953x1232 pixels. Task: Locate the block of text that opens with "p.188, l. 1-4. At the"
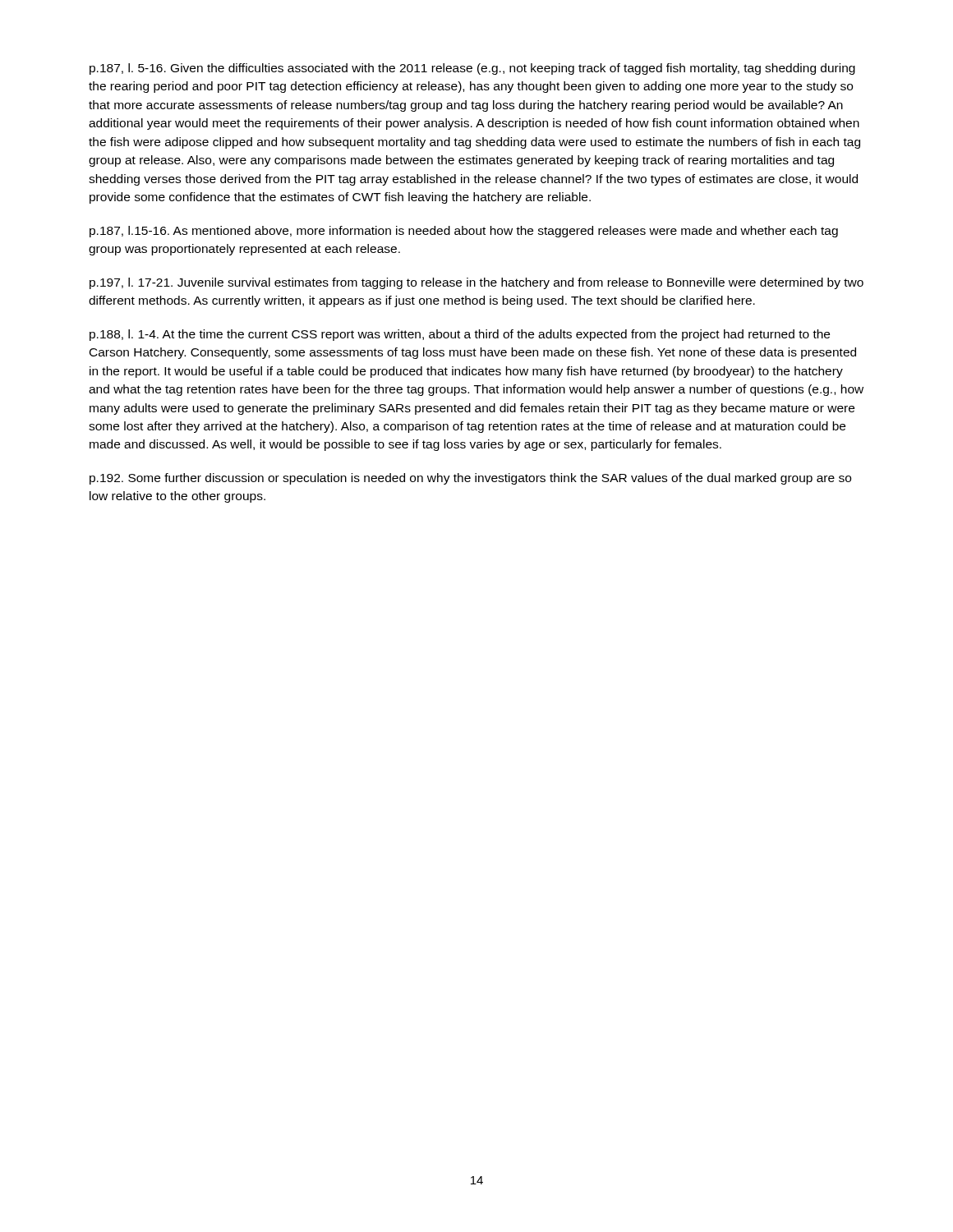tap(476, 389)
